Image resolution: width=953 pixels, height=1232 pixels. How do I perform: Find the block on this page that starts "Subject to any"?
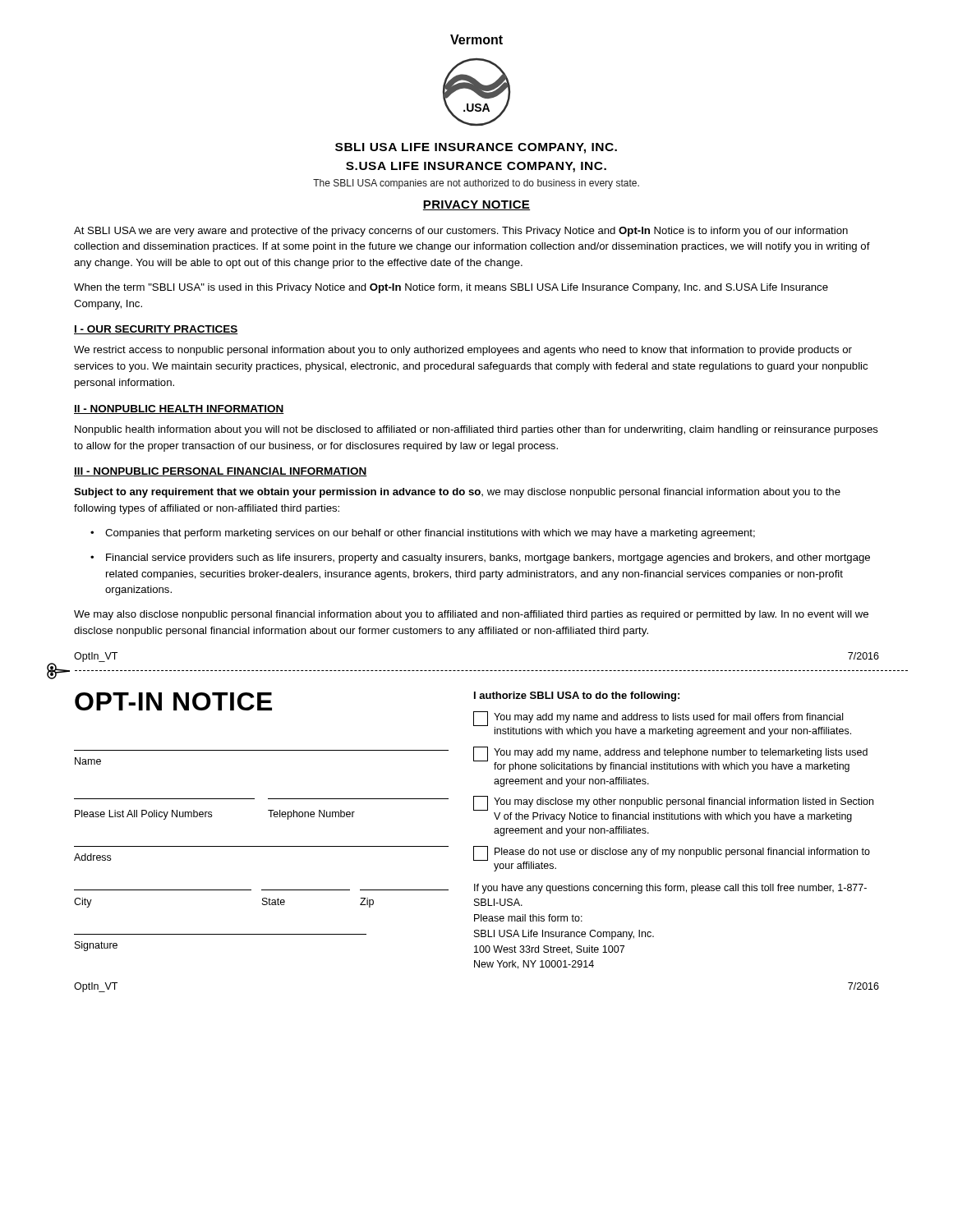pyautogui.click(x=457, y=500)
